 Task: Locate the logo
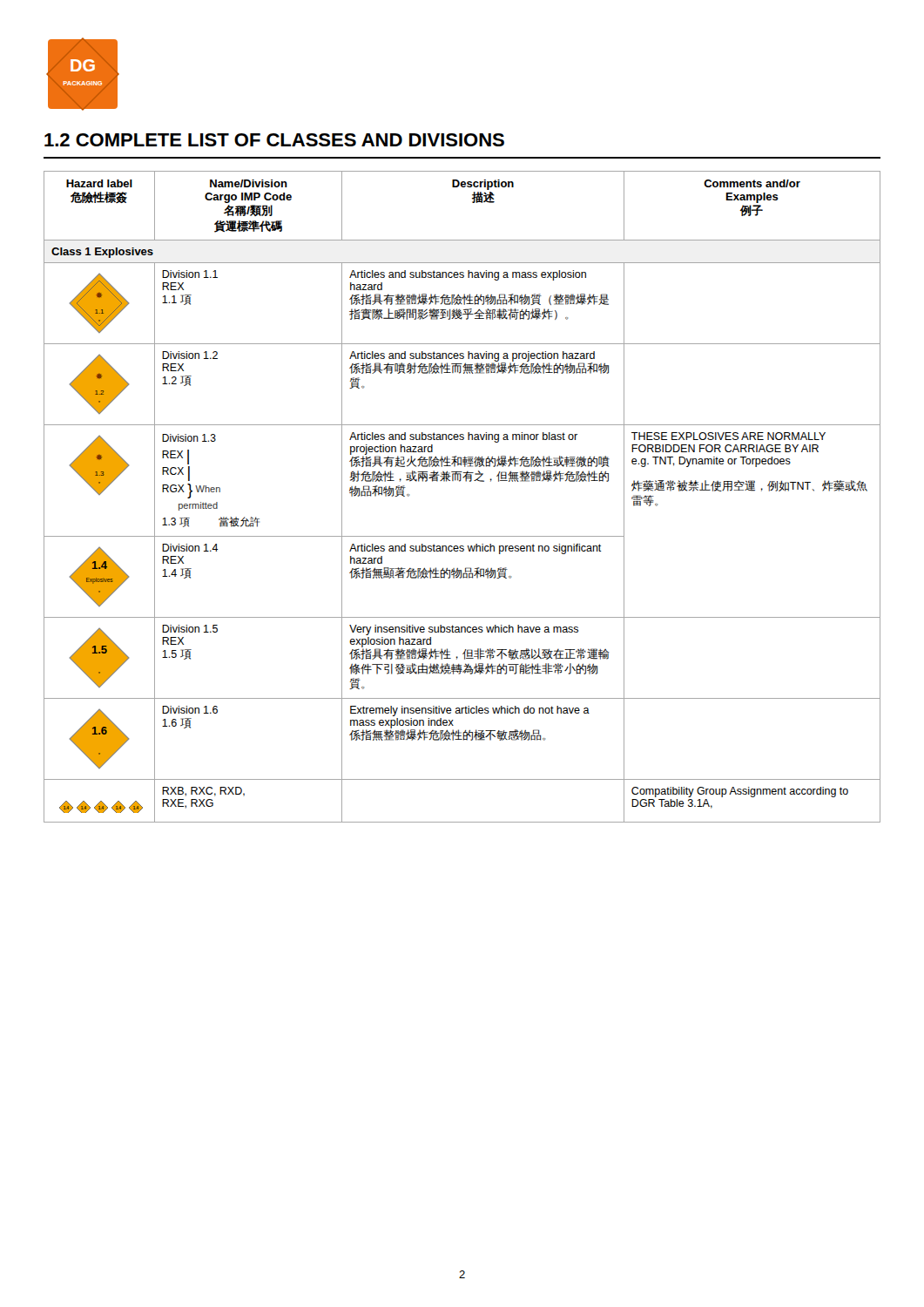pyautogui.click(x=462, y=74)
